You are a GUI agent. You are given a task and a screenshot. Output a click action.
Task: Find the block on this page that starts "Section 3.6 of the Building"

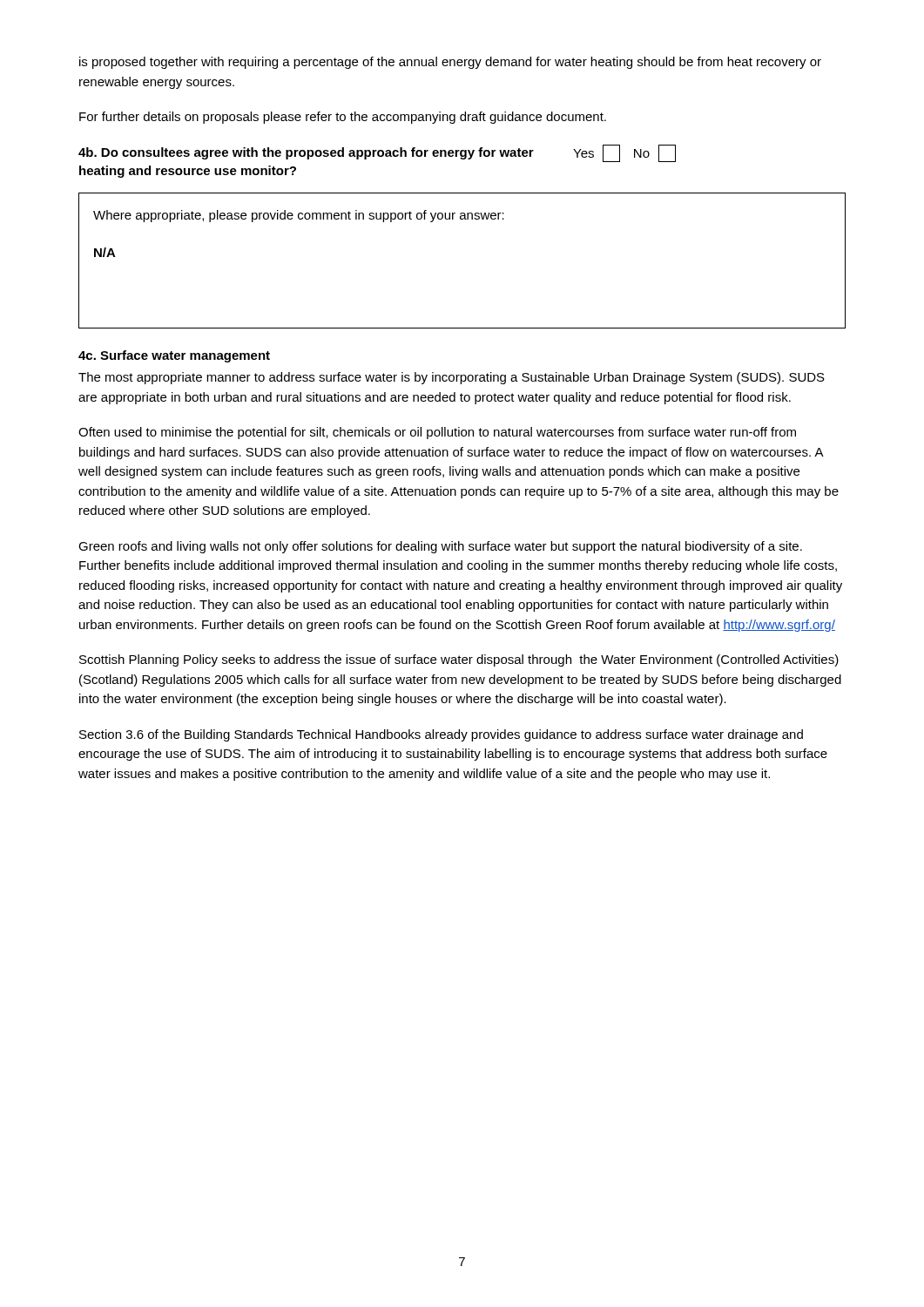click(x=453, y=753)
